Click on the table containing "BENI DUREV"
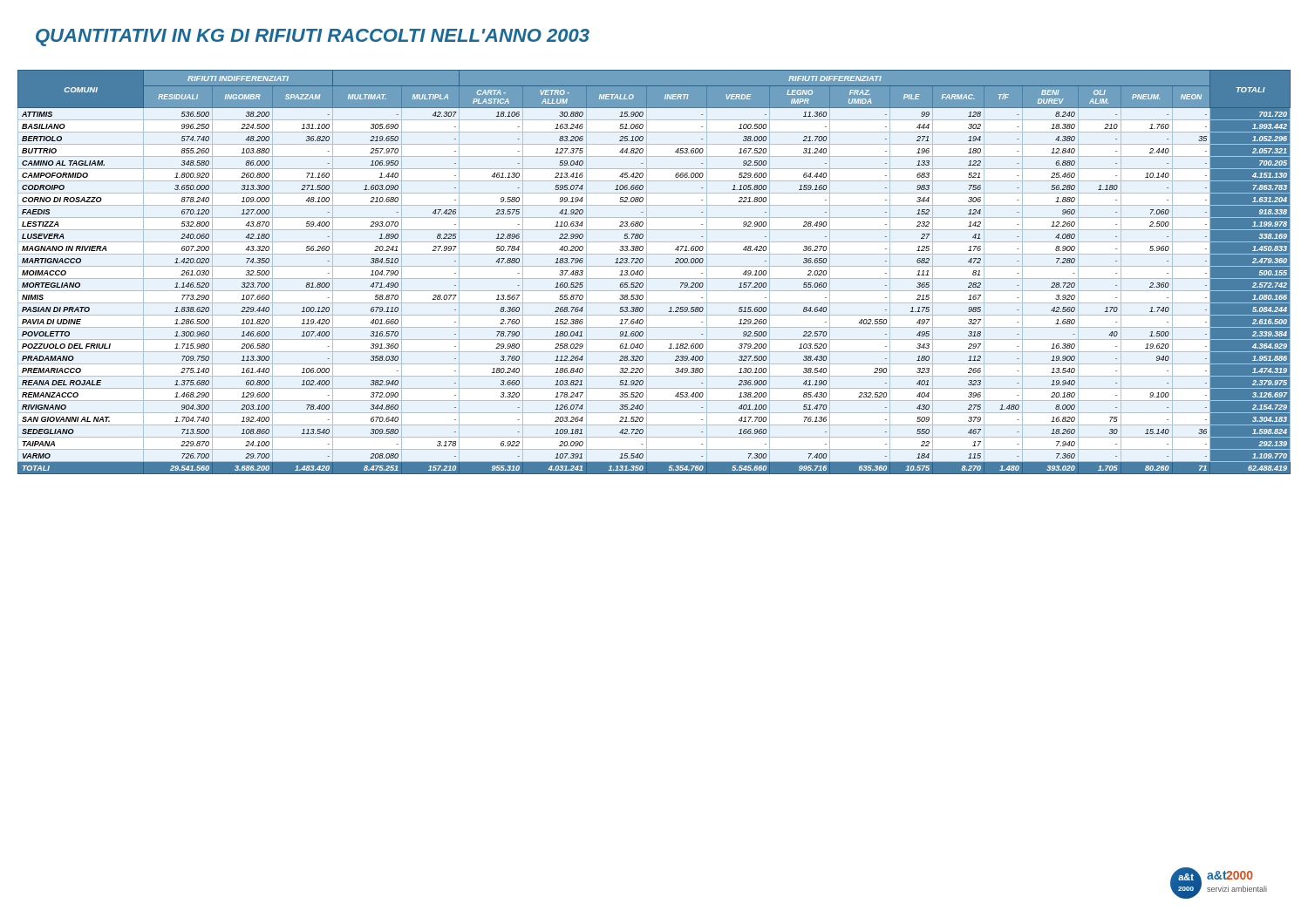 point(654,272)
